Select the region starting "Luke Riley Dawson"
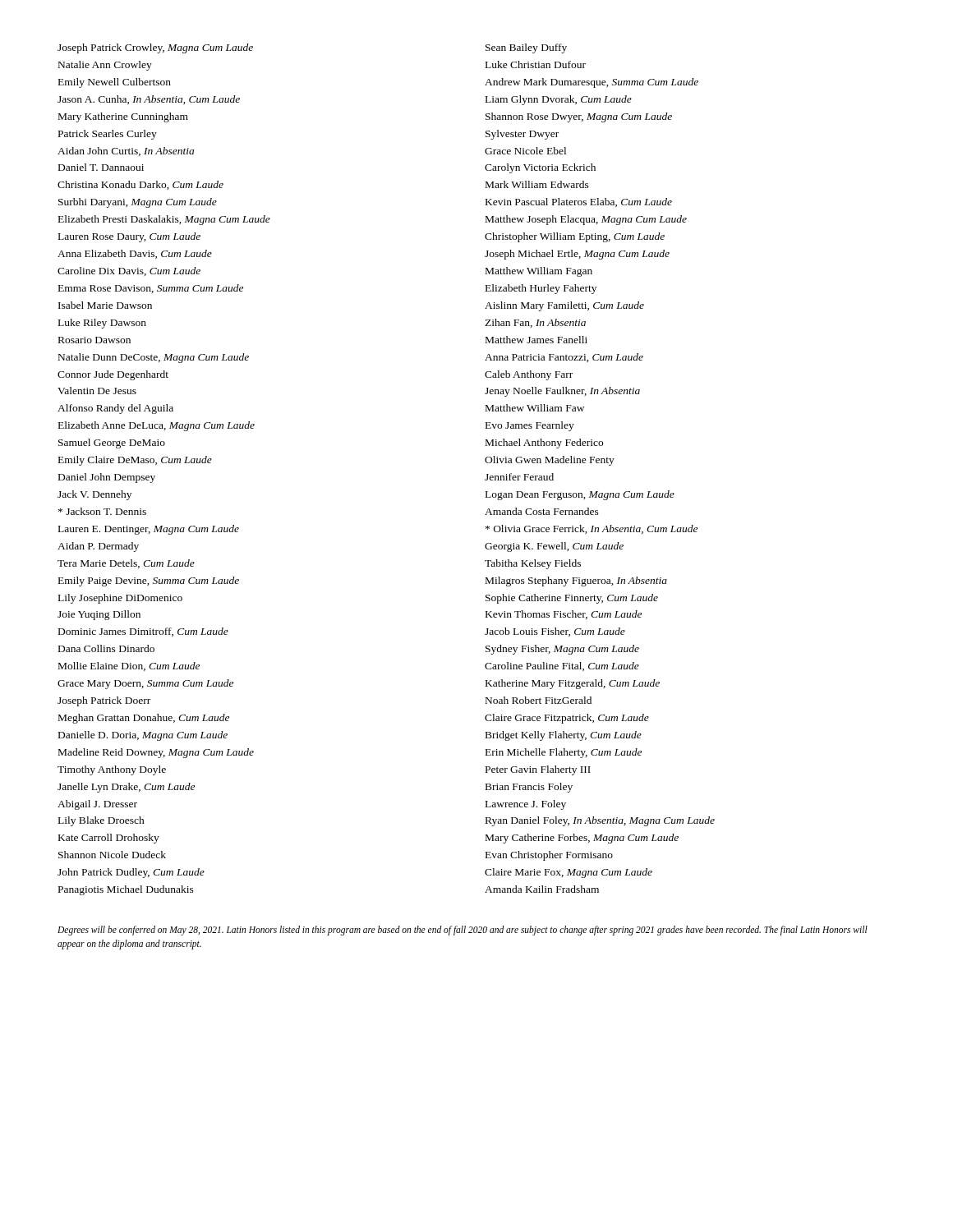This screenshot has height=1232, width=953. 102,322
